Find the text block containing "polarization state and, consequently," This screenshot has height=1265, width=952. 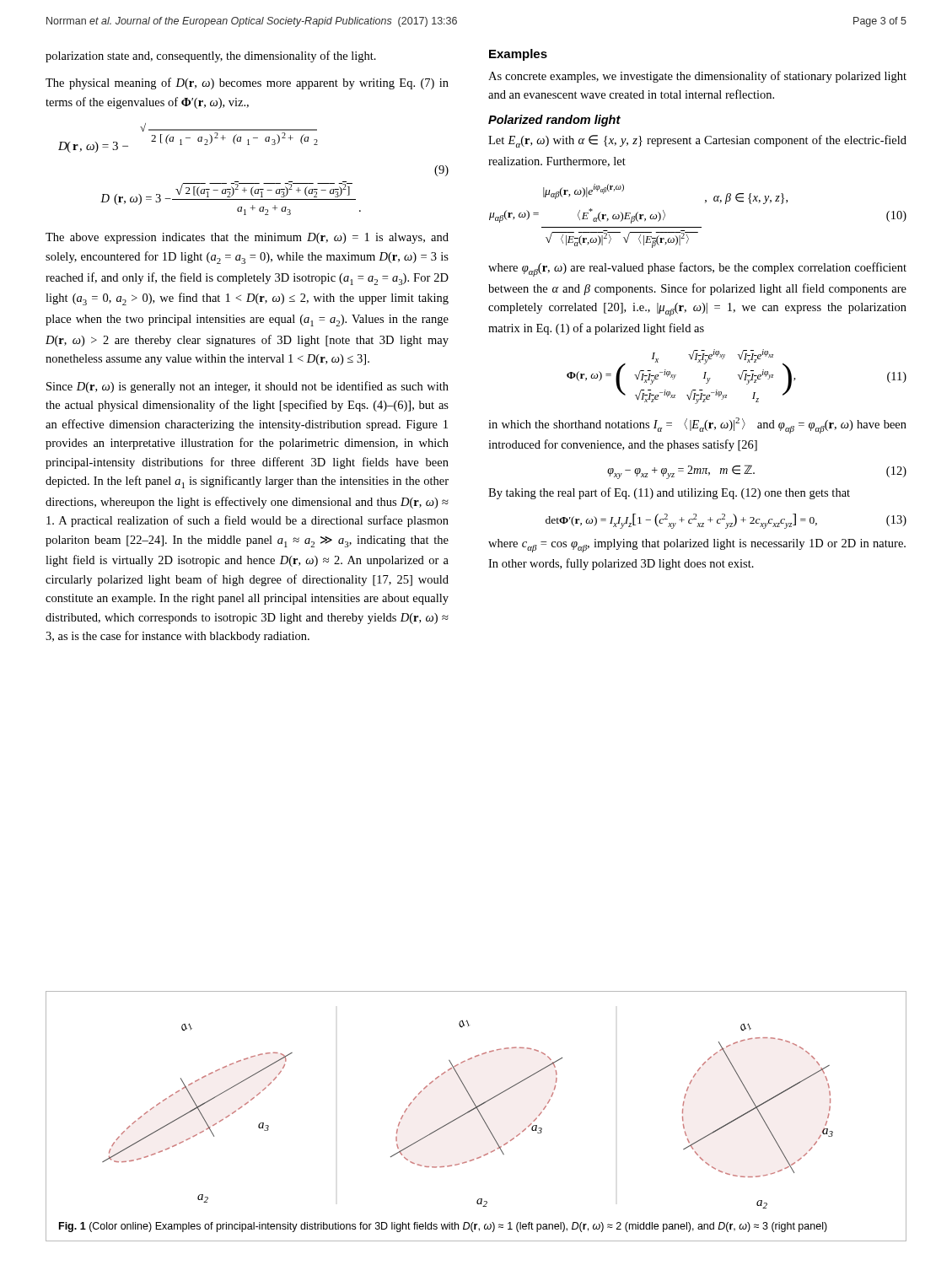click(211, 56)
